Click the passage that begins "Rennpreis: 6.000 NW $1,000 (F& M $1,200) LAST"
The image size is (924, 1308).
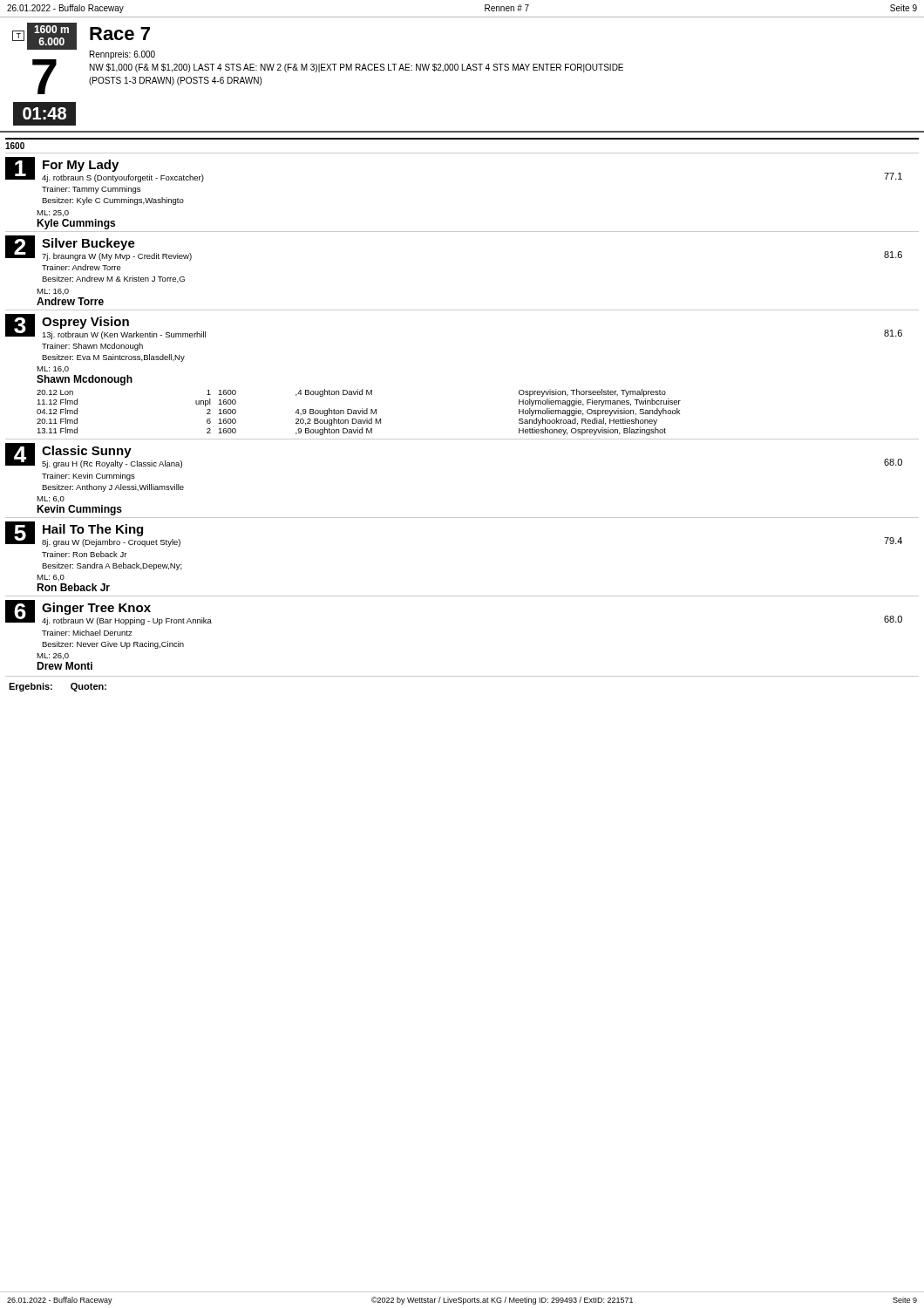tap(356, 68)
